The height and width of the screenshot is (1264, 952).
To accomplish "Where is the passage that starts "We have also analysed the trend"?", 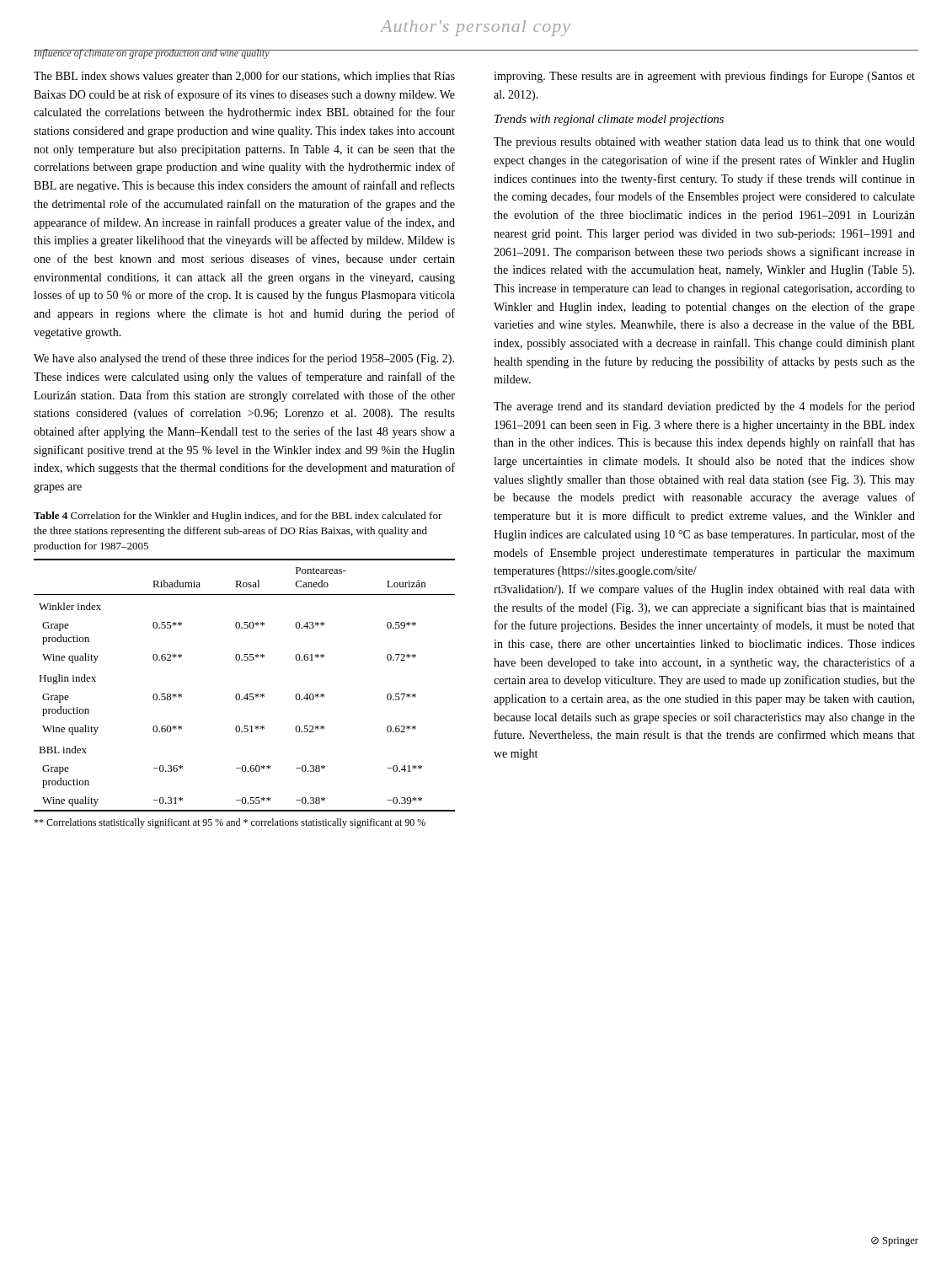I will click(x=244, y=423).
